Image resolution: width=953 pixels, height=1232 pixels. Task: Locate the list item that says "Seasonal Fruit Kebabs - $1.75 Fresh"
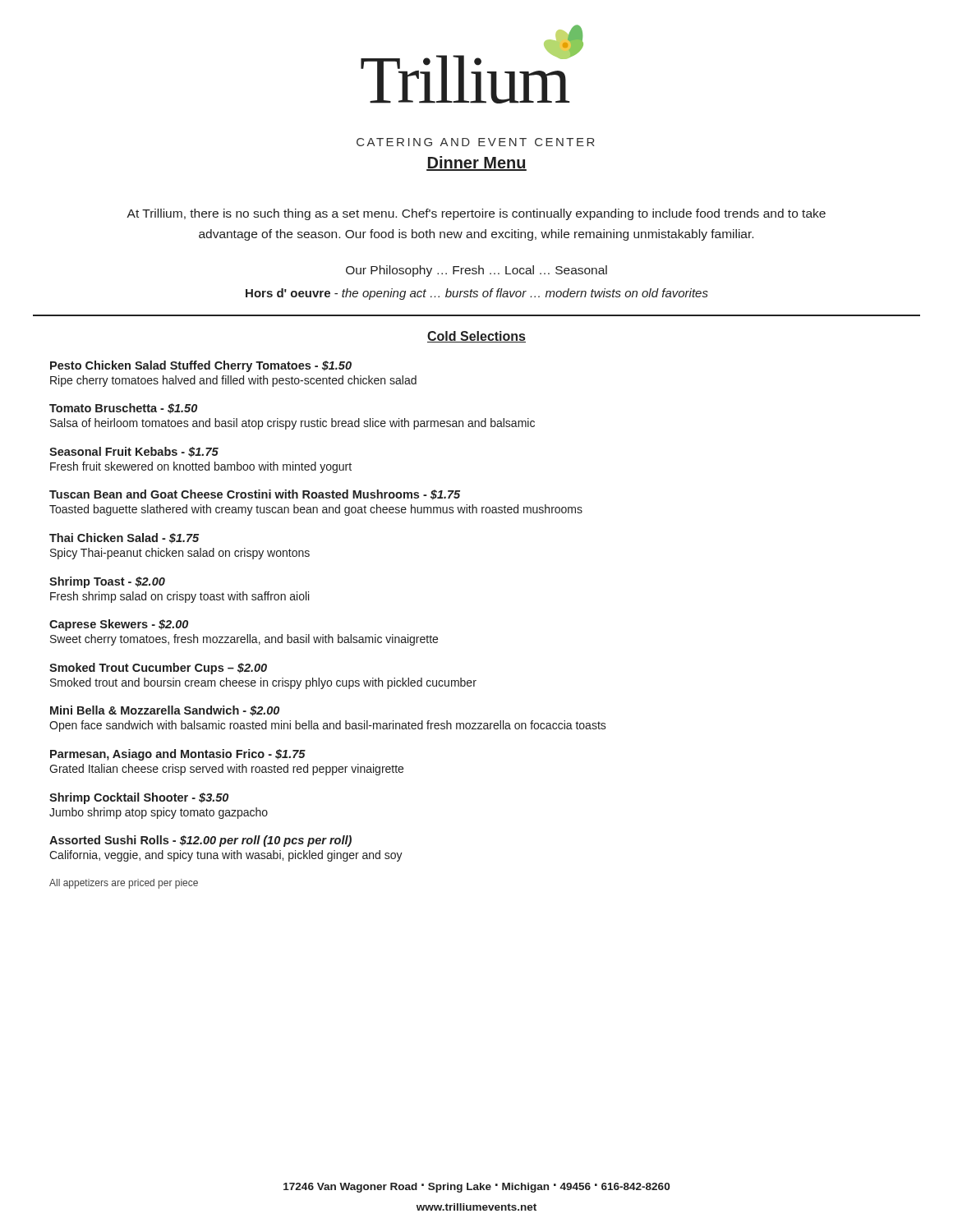pyautogui.click(x=134, y=452)
